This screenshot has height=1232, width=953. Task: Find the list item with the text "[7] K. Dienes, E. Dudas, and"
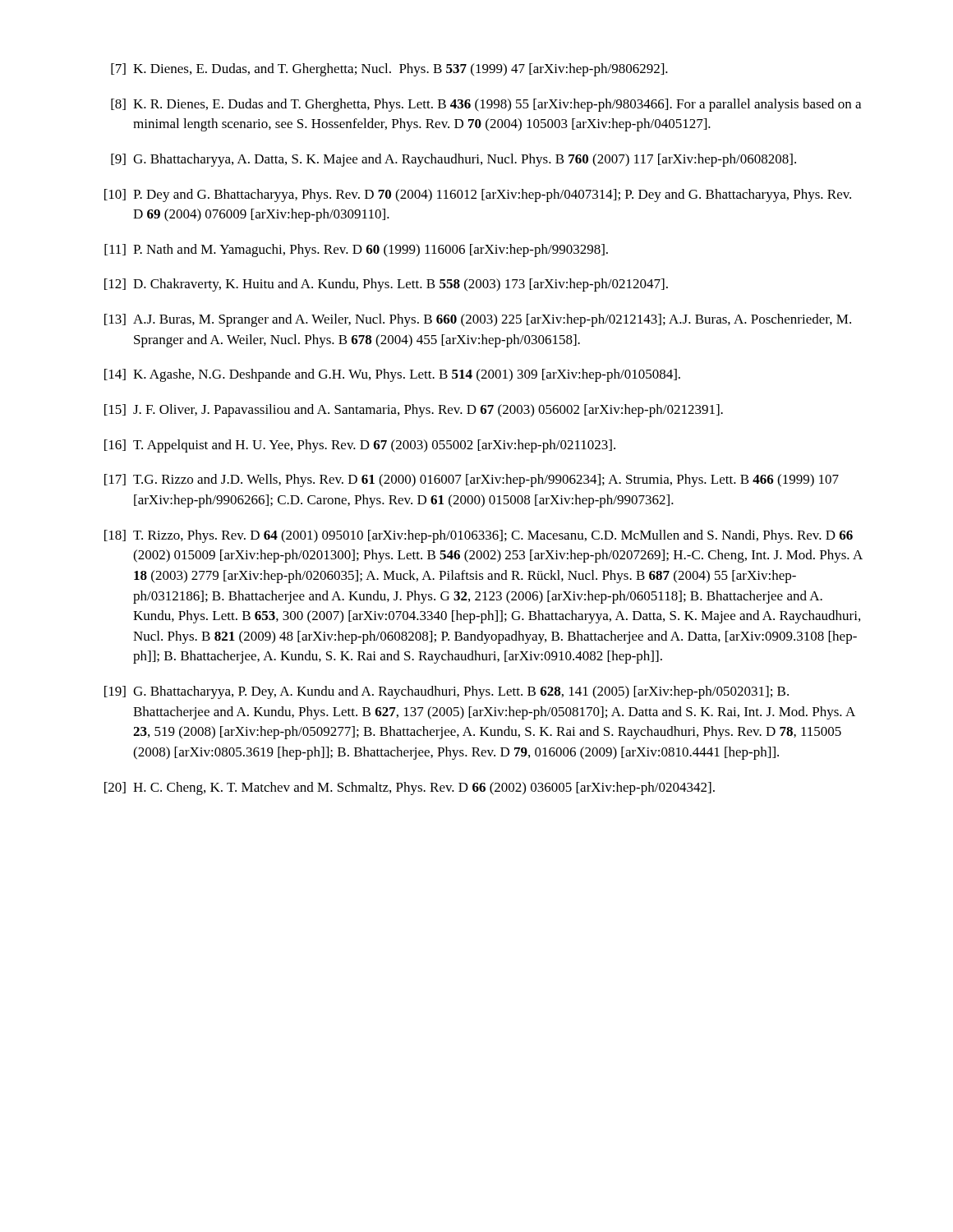coord(476,69)
